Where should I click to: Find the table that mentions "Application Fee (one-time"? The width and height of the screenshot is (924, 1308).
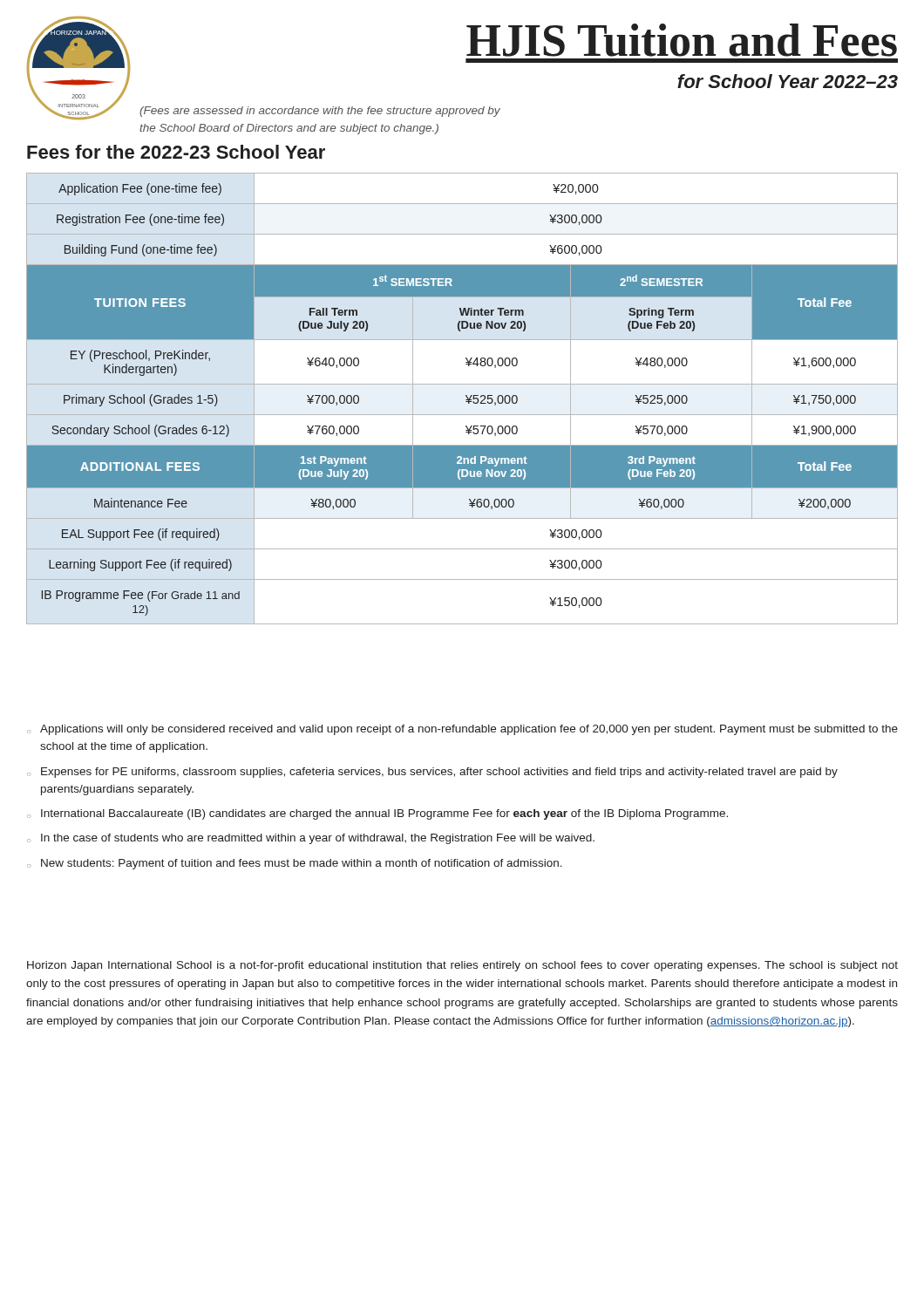point(462,399)
